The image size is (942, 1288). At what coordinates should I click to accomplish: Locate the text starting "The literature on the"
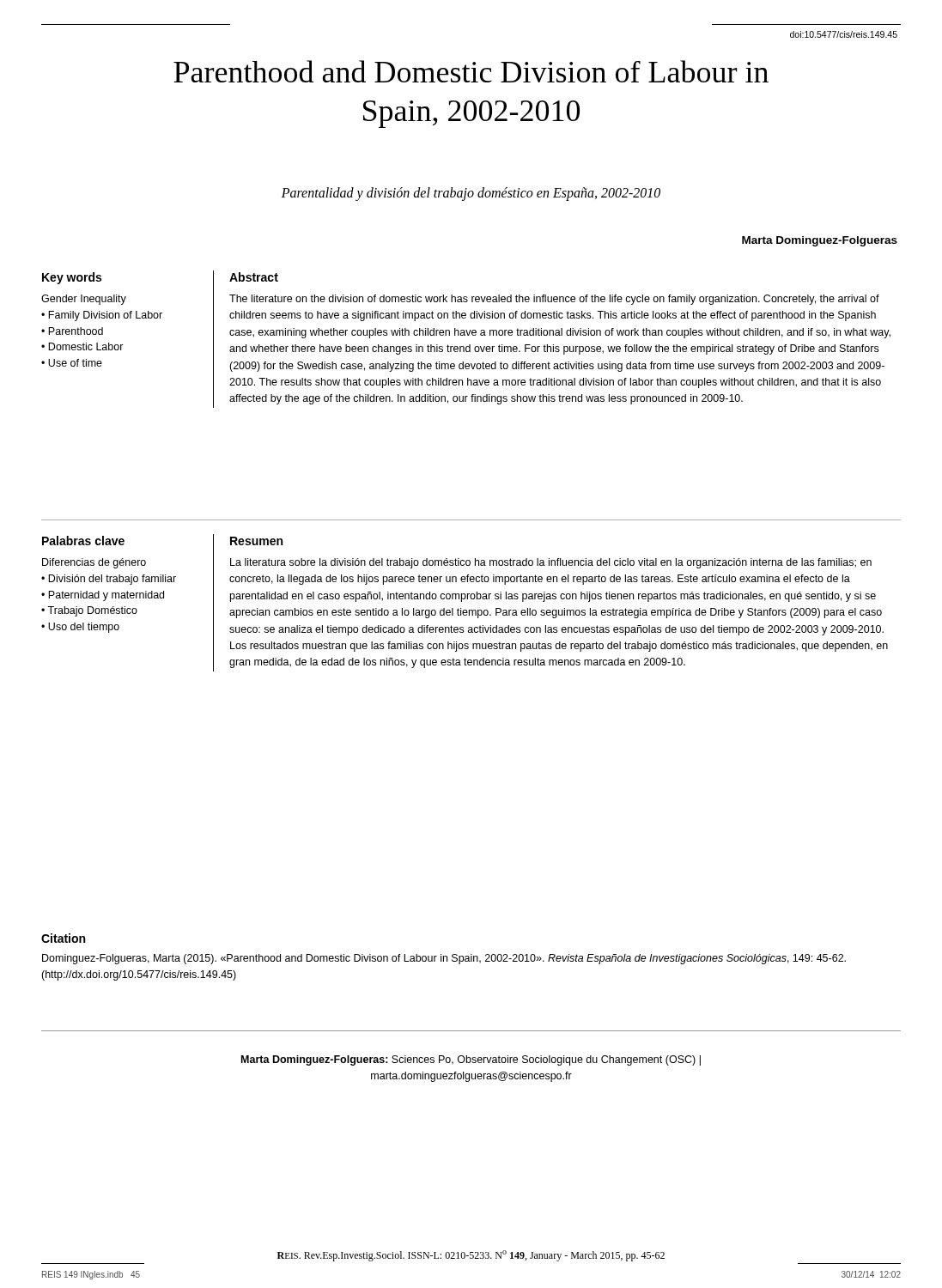[560, 349]
